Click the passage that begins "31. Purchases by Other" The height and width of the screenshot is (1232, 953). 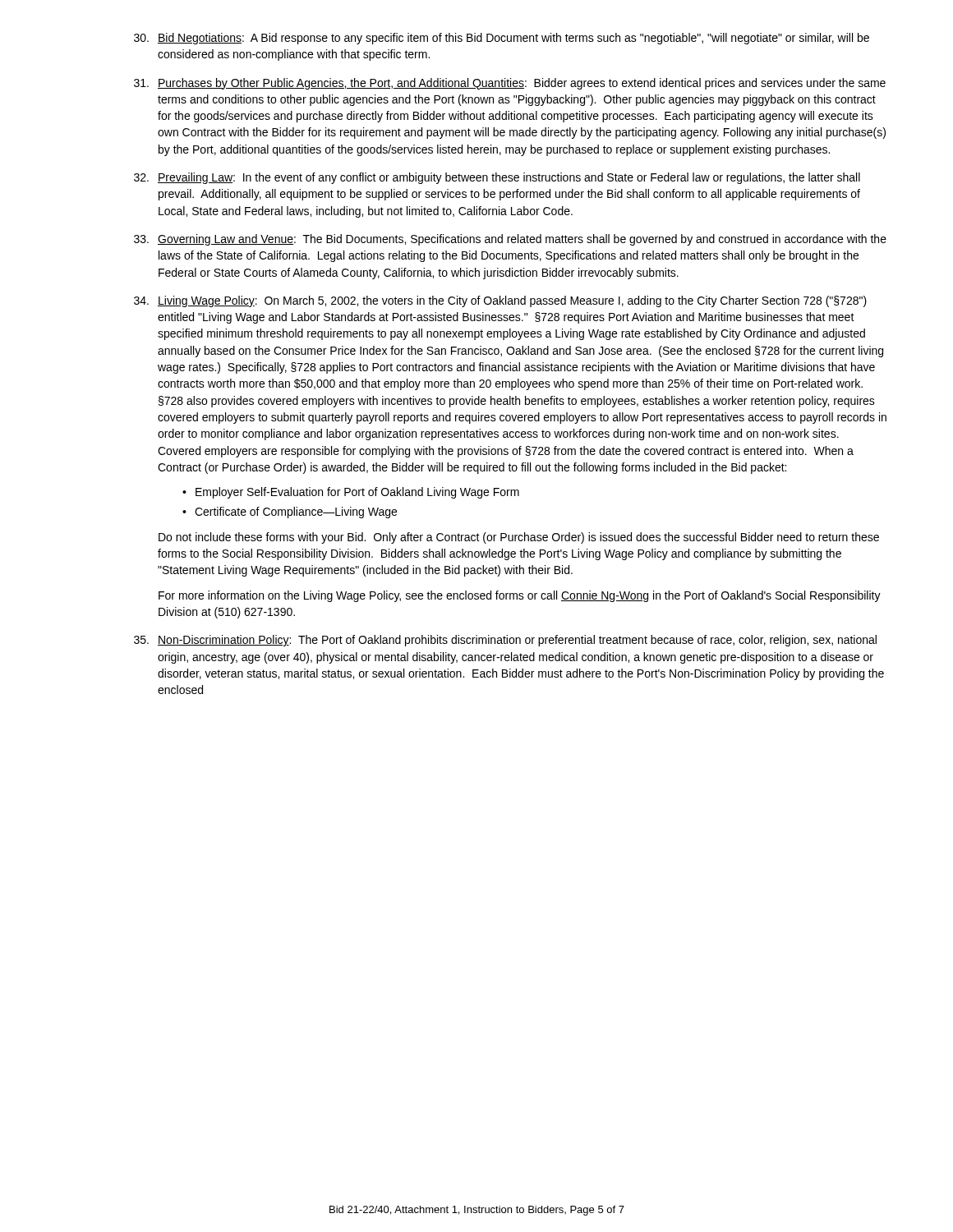[497, 116]
